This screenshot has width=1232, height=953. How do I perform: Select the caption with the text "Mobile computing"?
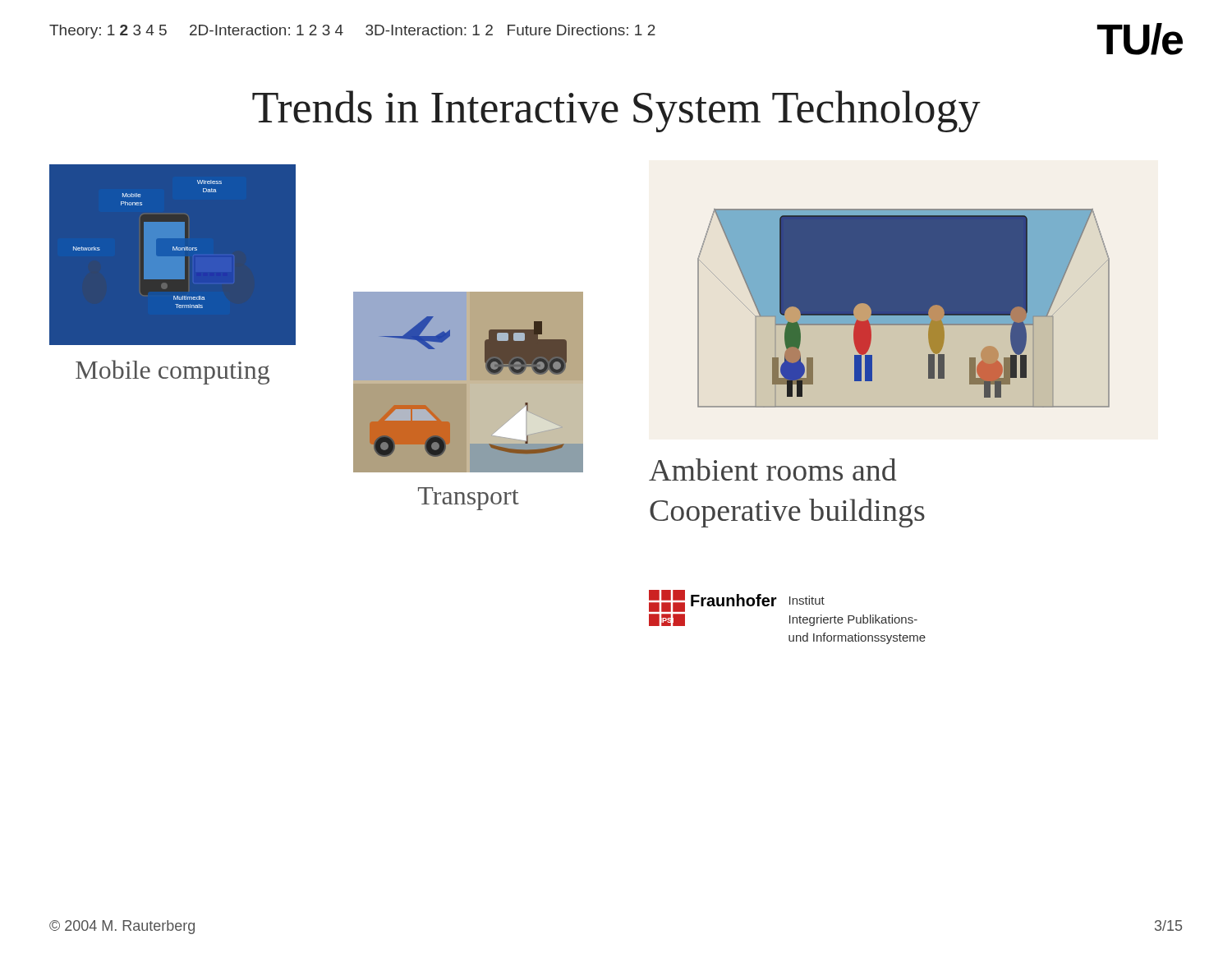click(172, 370)
